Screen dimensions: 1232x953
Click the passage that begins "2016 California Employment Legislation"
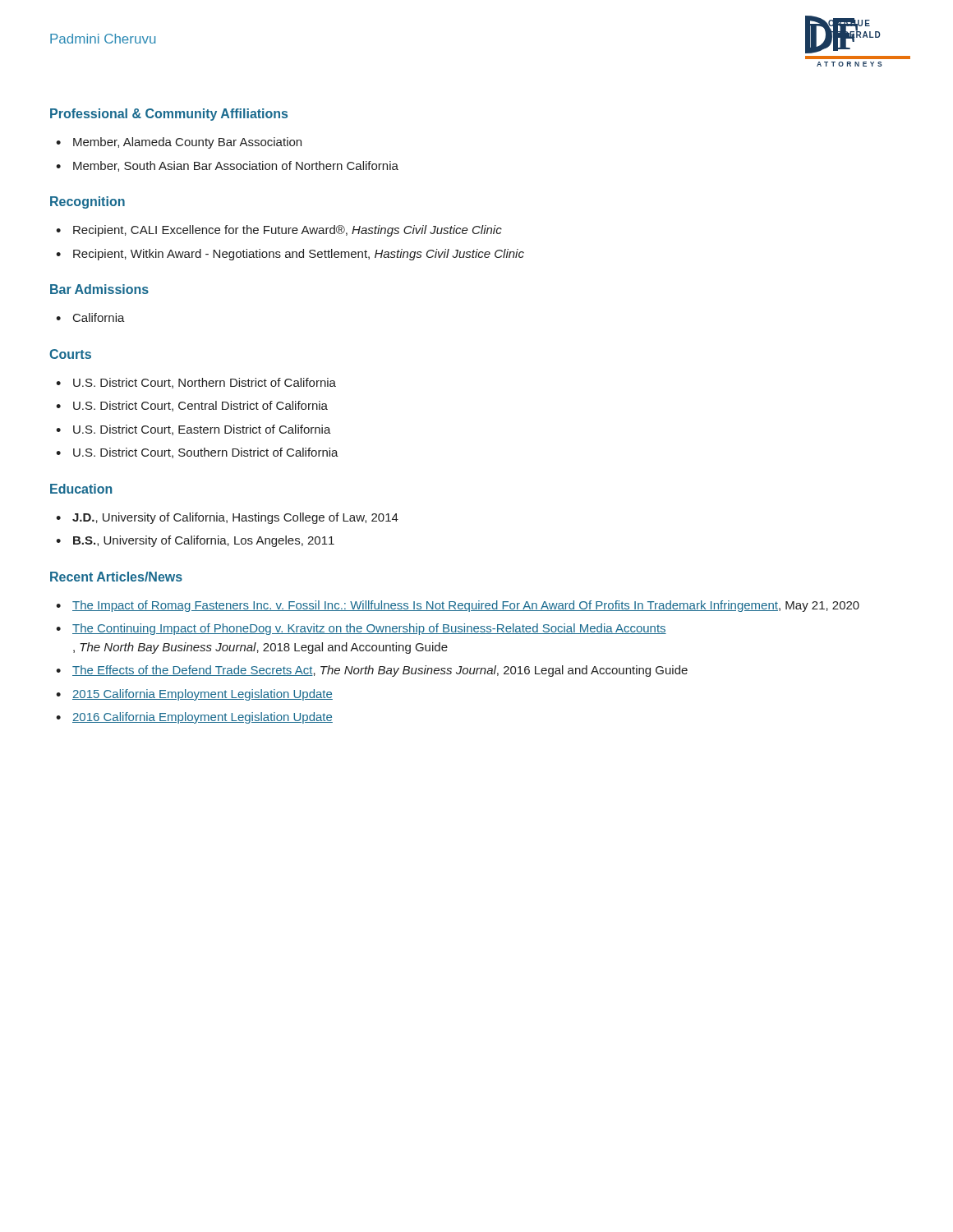pos(202,717)
